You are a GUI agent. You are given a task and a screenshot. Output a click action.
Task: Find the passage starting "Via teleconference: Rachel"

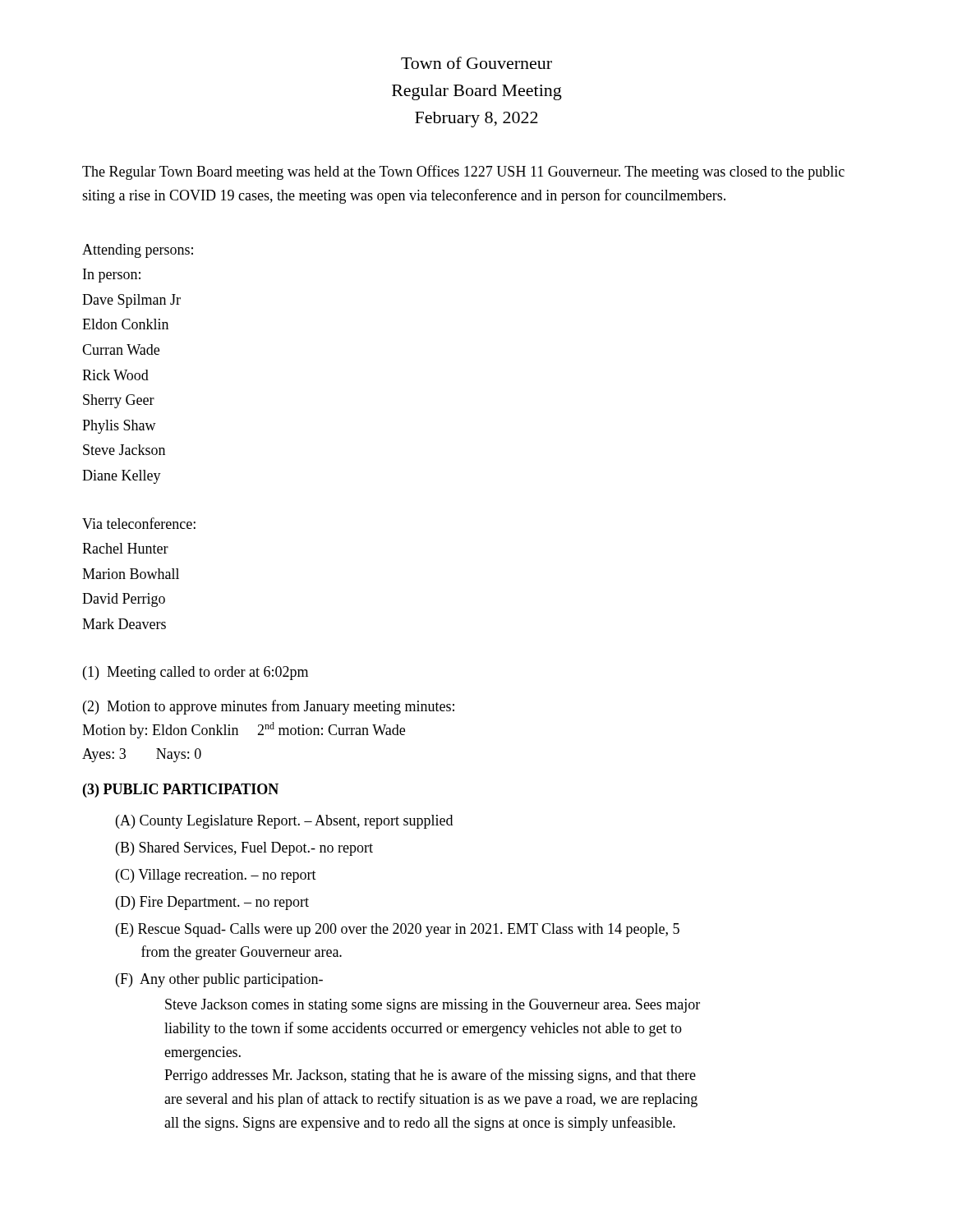139,574
